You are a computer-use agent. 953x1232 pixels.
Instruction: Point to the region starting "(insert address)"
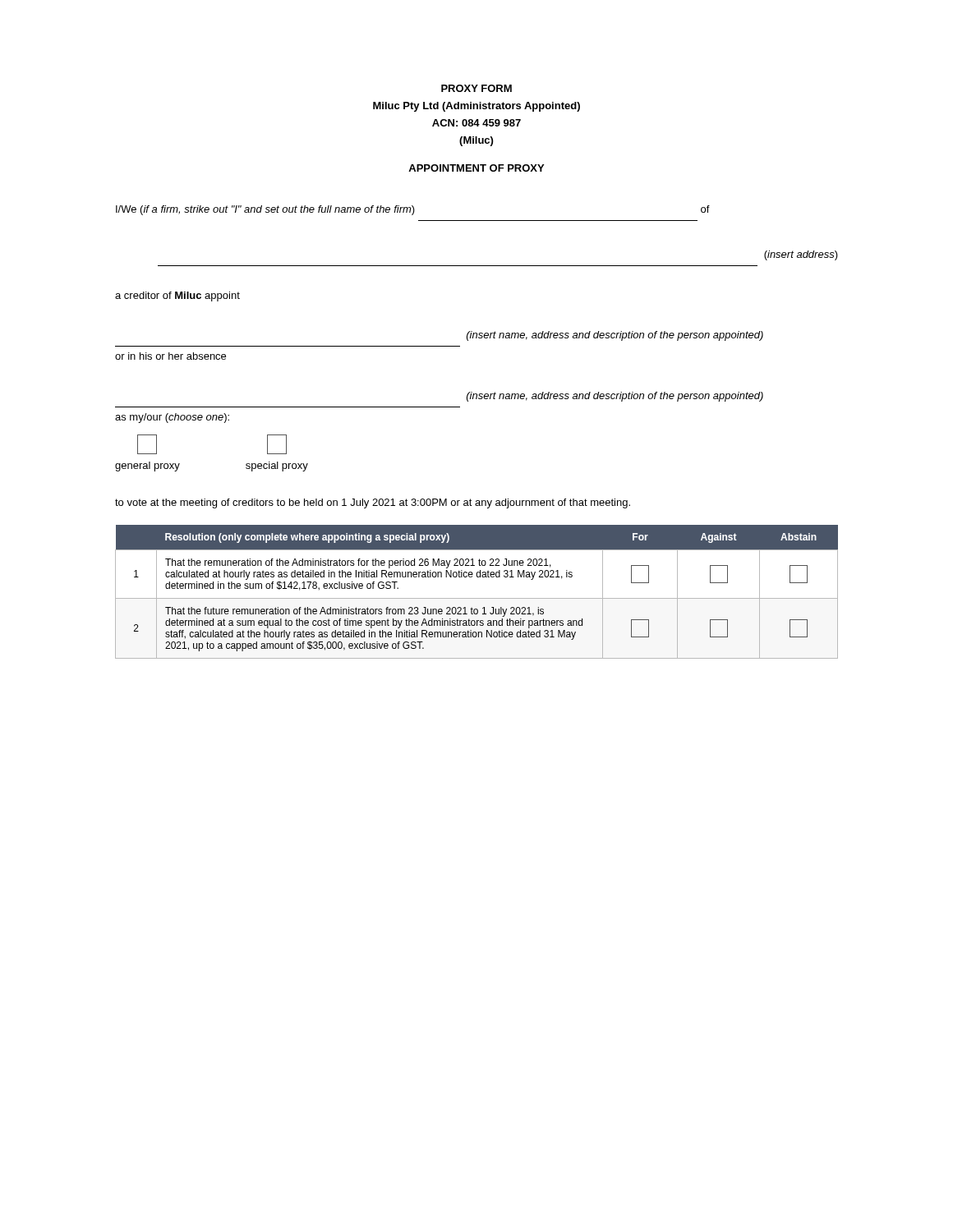point(498,255)
